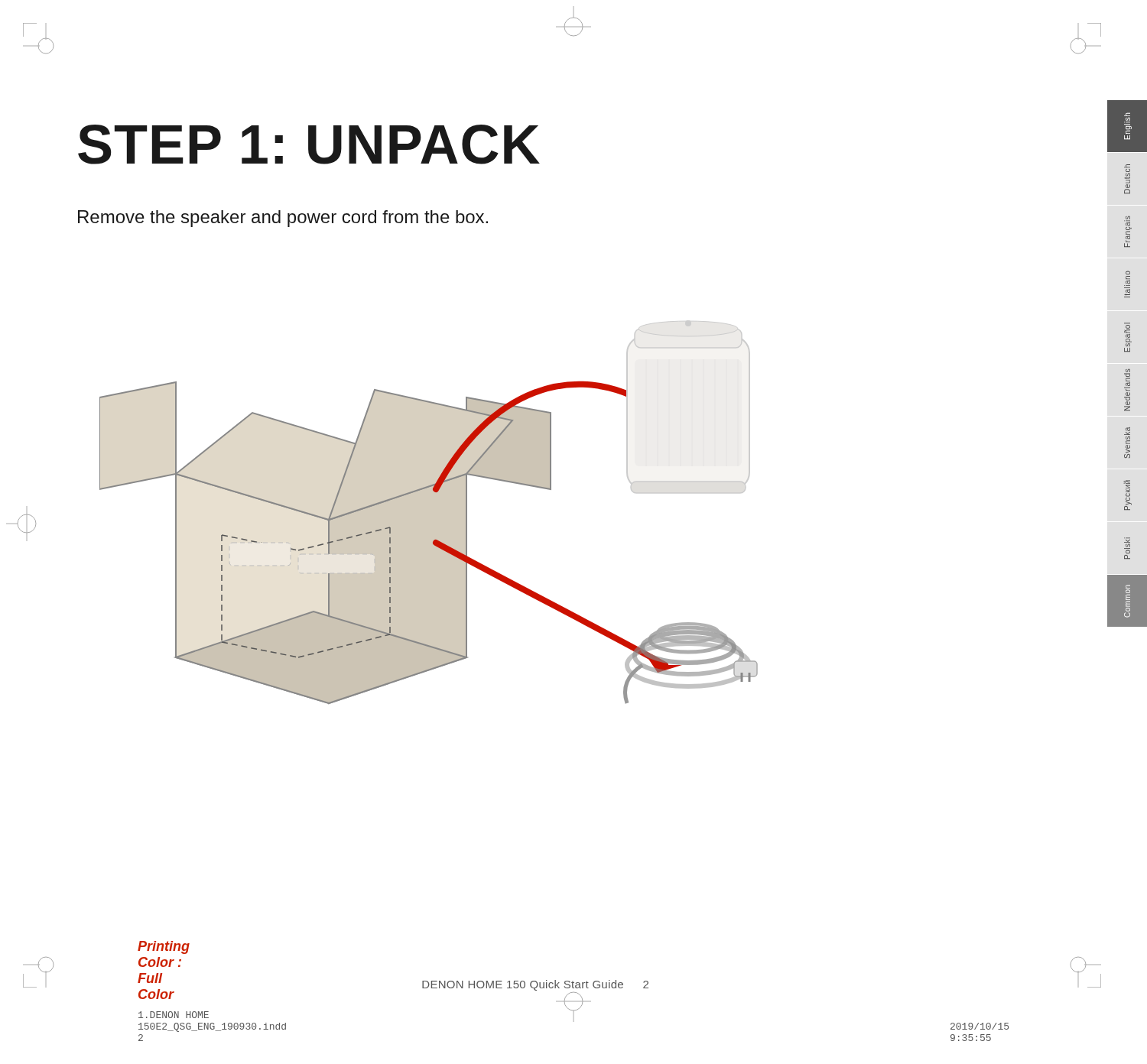Locate a illustration
This screenshot has height=1064, width=1147.
528,501
